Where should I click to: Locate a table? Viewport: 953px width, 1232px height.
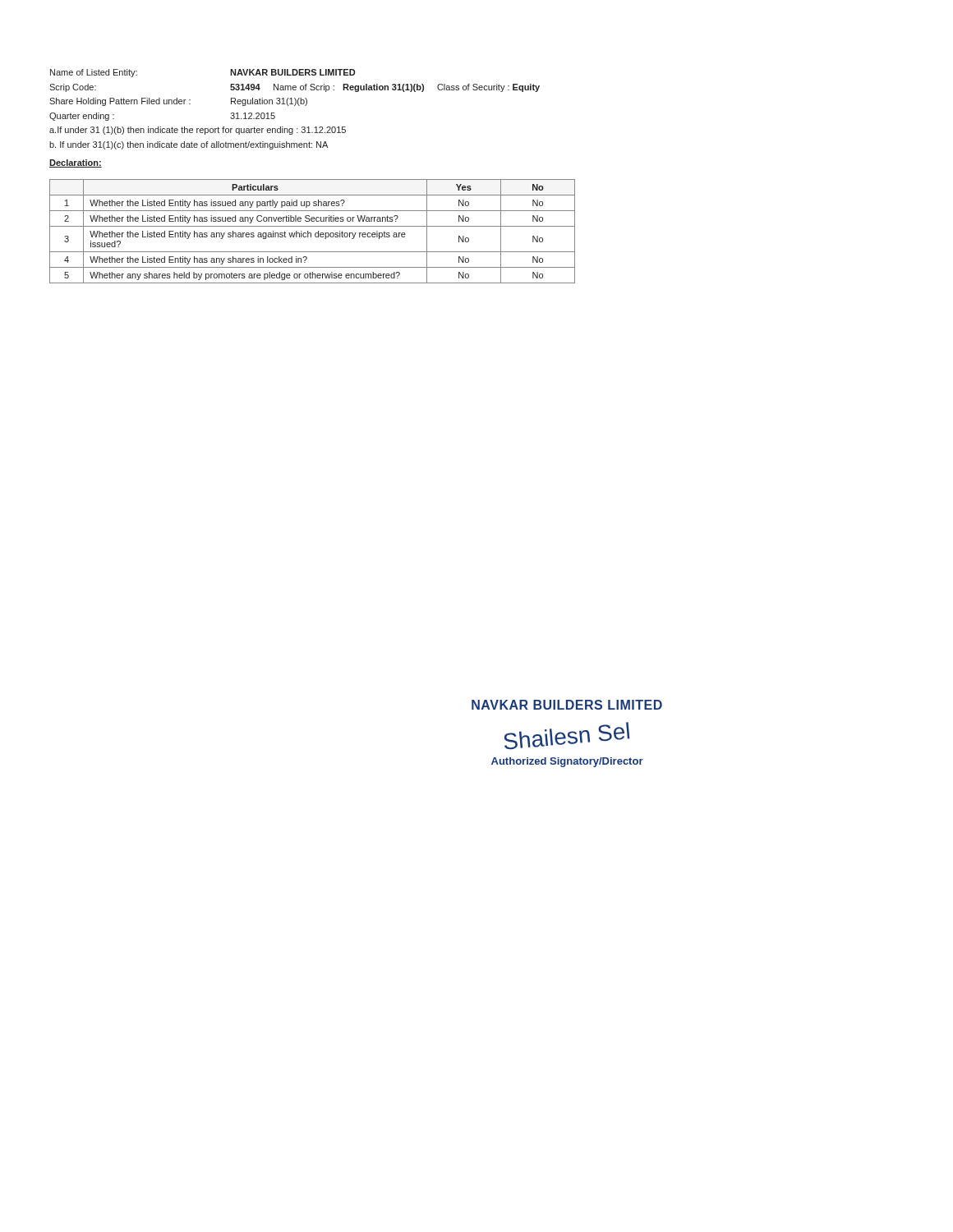click(x=337, y=231)
